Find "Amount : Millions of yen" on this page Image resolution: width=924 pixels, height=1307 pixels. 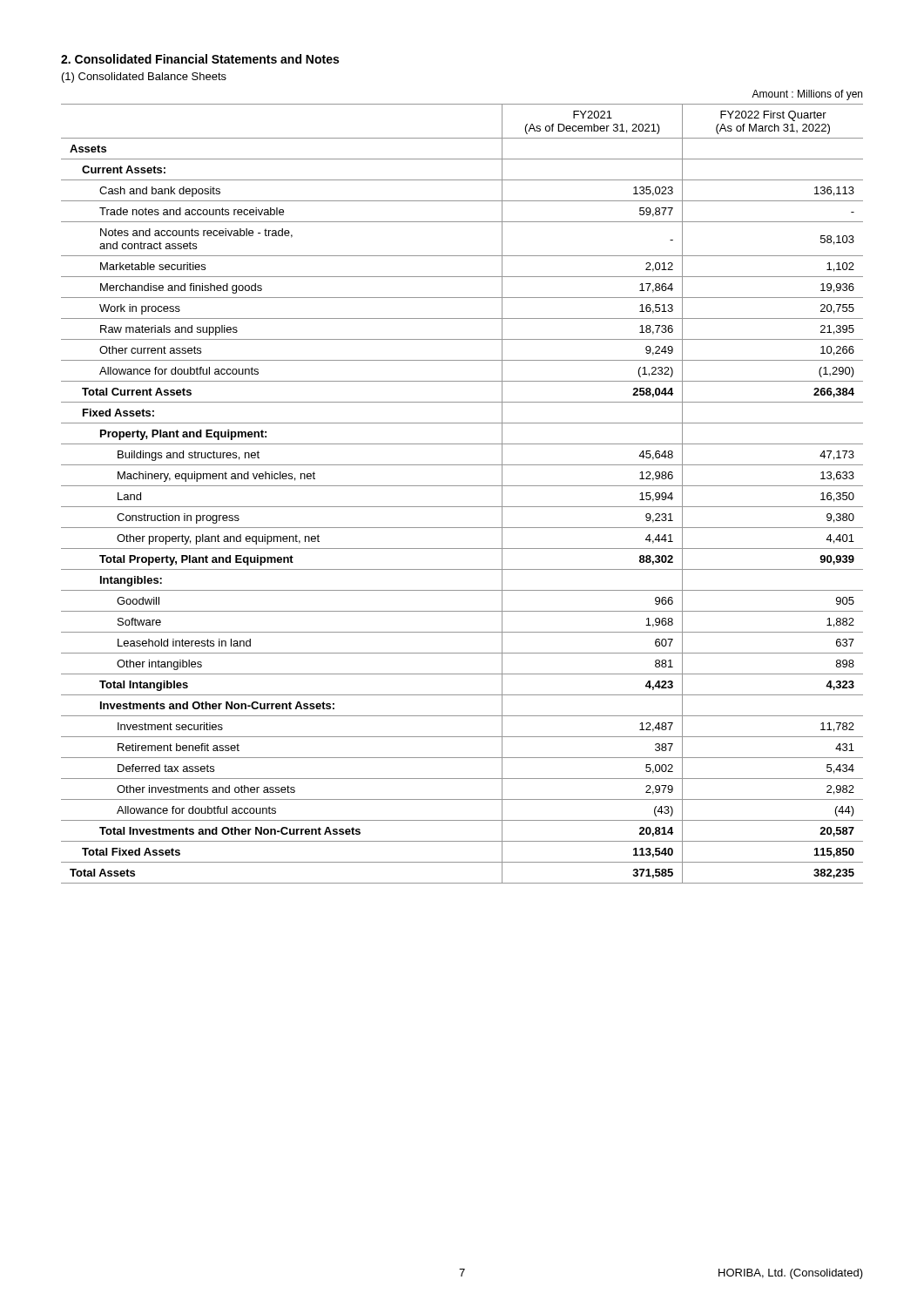[808, 94]
